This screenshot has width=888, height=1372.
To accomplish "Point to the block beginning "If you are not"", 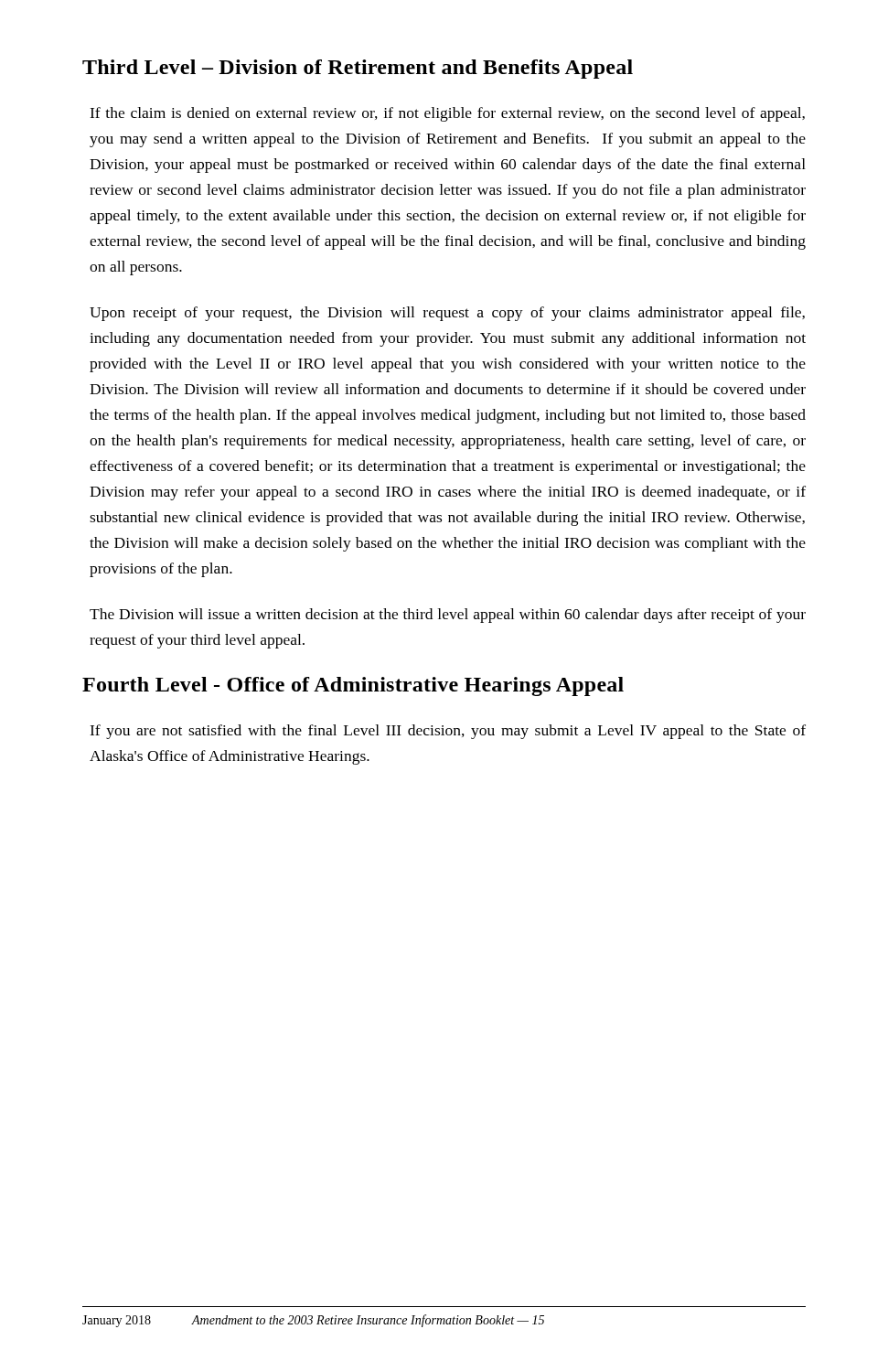I will tap(448, 743).
